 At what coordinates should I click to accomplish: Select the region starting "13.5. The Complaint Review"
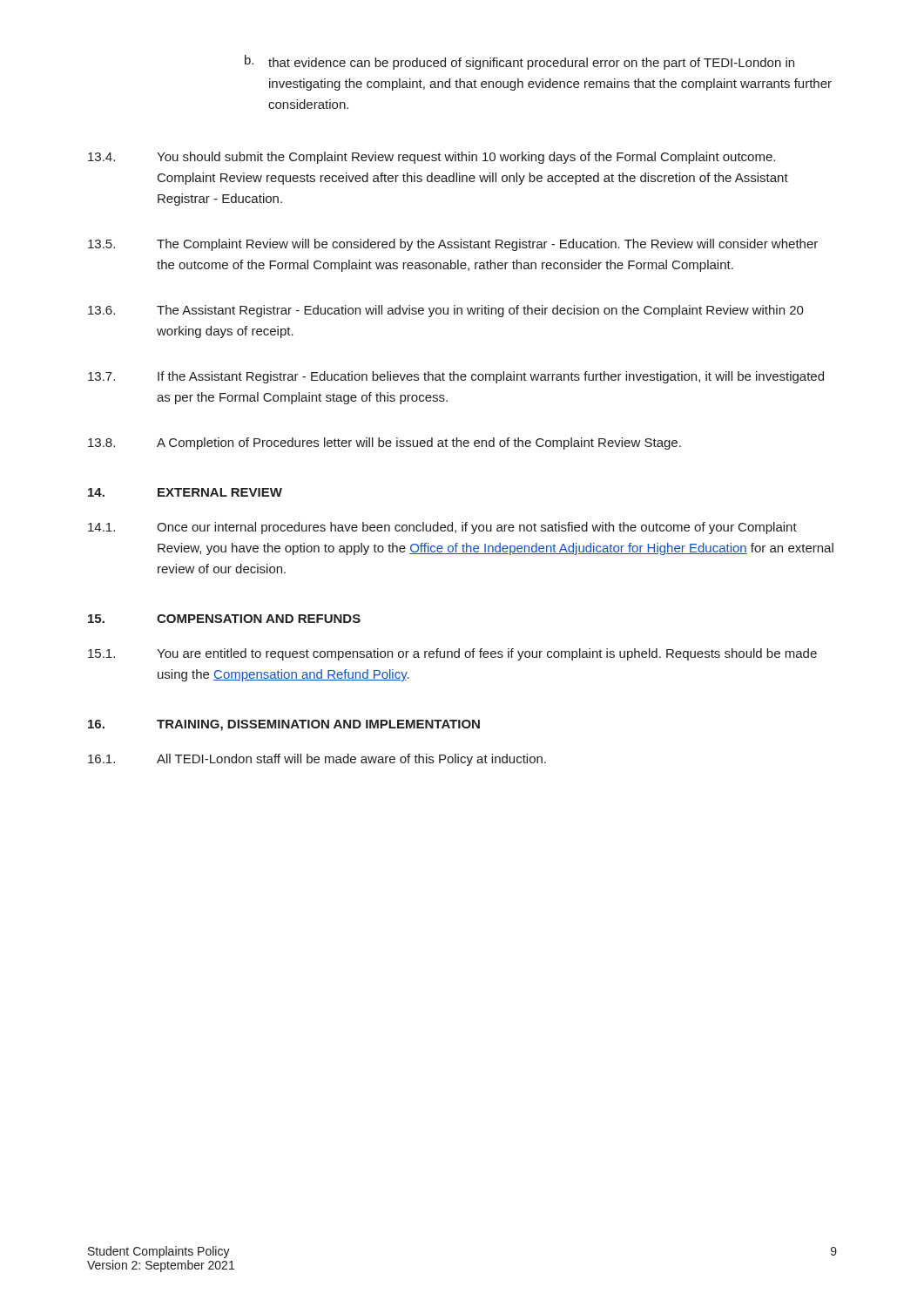pos(462,254)
